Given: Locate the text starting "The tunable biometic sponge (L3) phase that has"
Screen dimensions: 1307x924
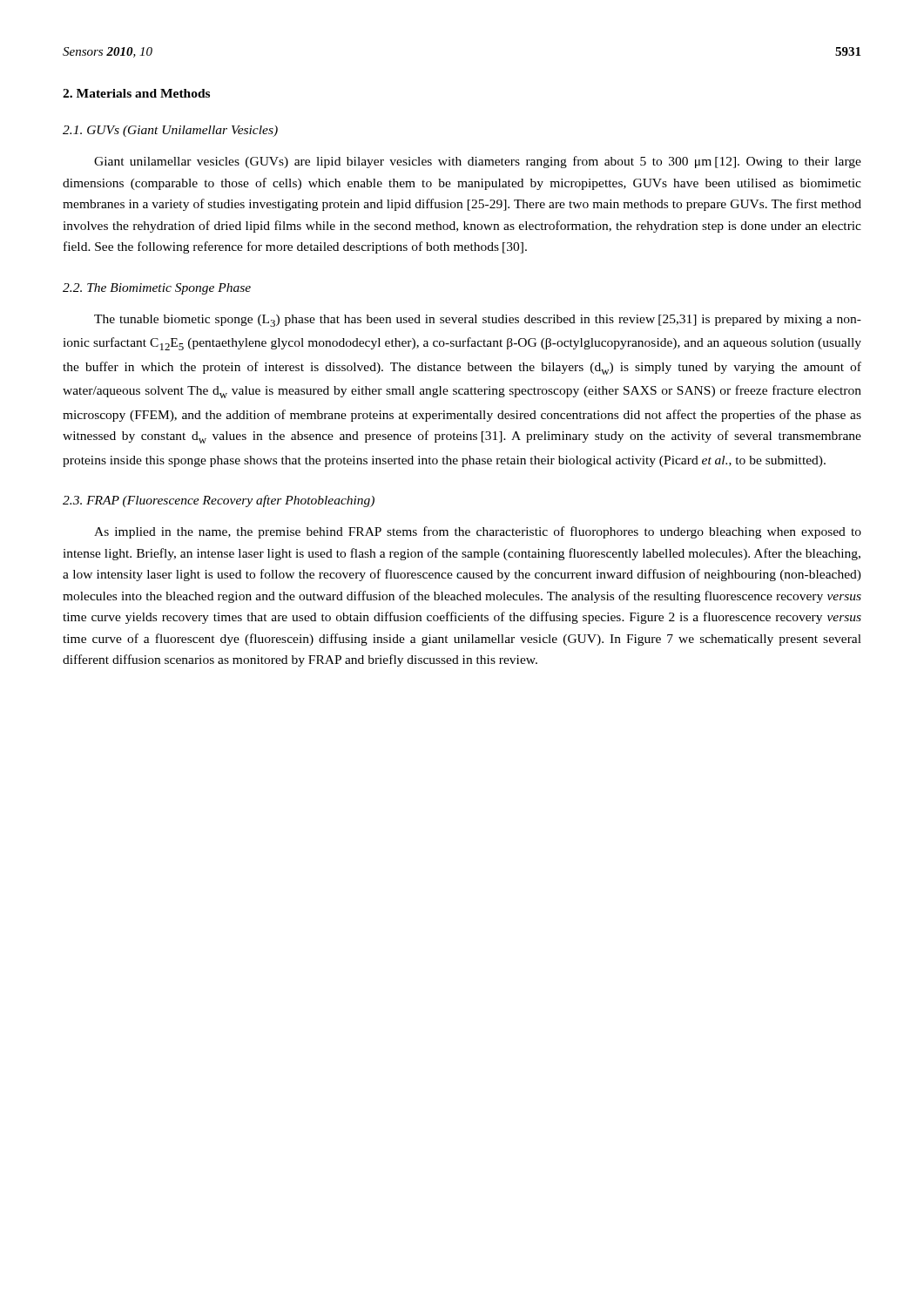Looking at the screenshot, I should pos(462,389).
